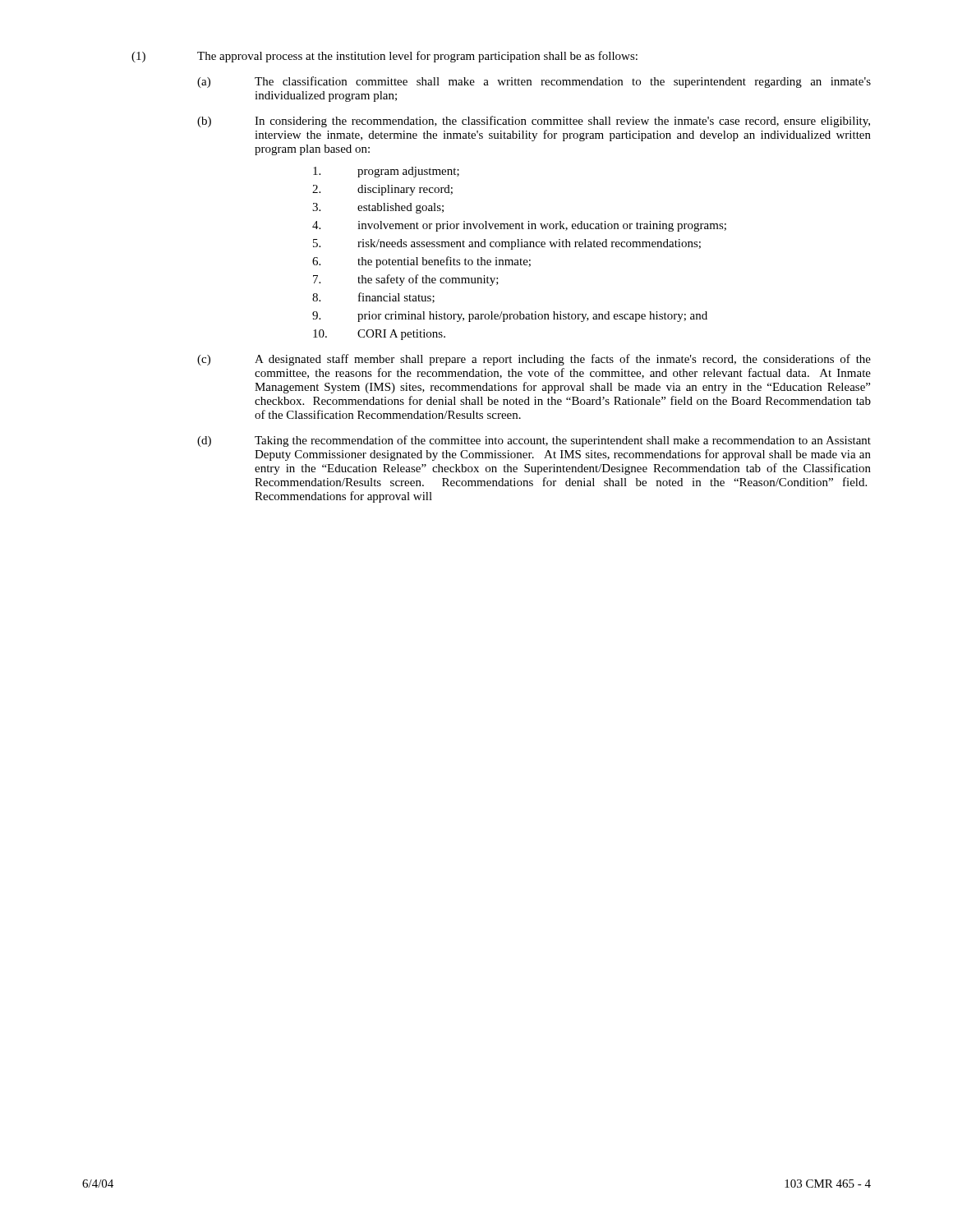Select the list item that says "10. CORI A petitions."
The width and height of the screenshot is (953, 1232).
coord(379,335)
